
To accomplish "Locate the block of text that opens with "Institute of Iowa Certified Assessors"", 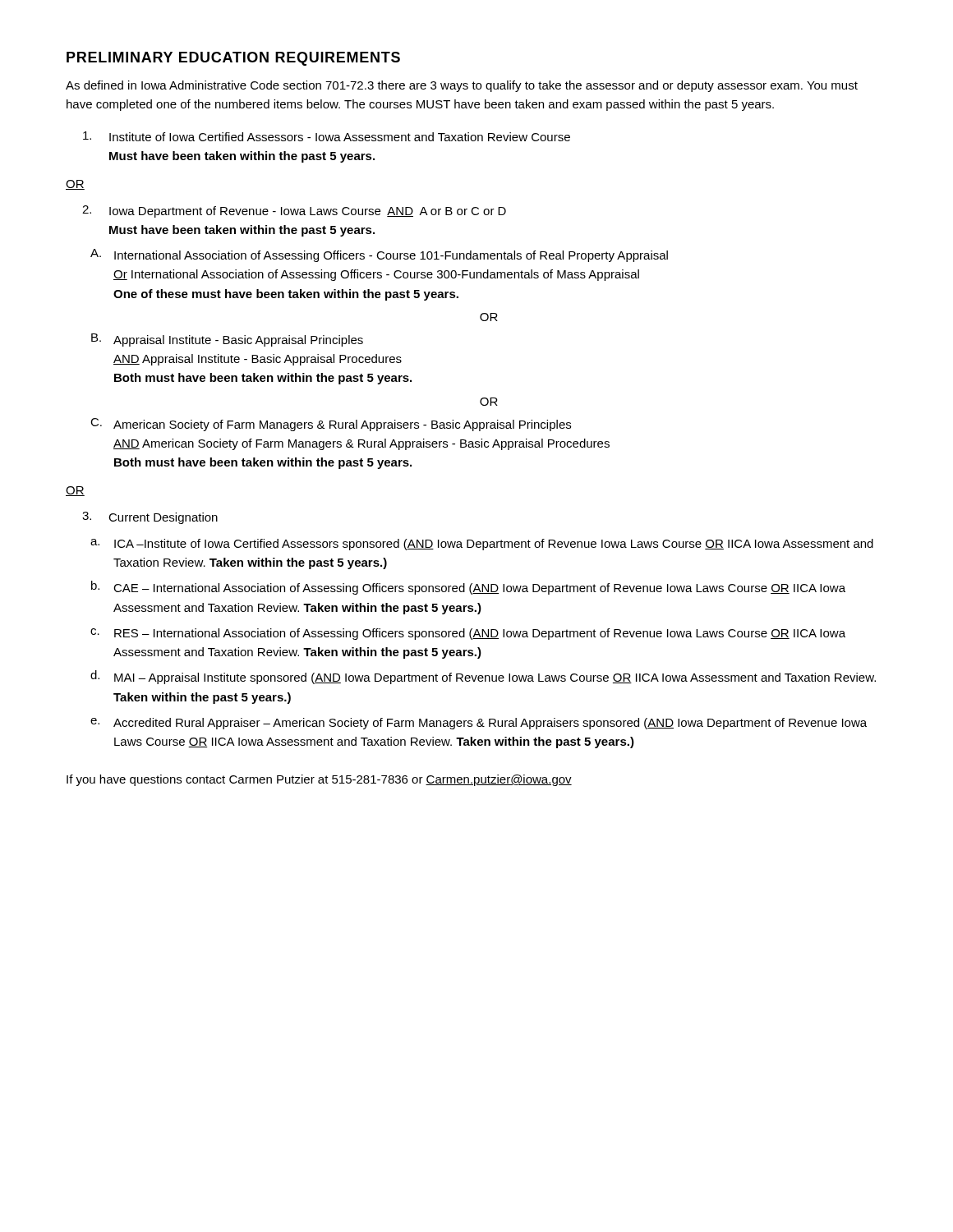I will point(476,147).
